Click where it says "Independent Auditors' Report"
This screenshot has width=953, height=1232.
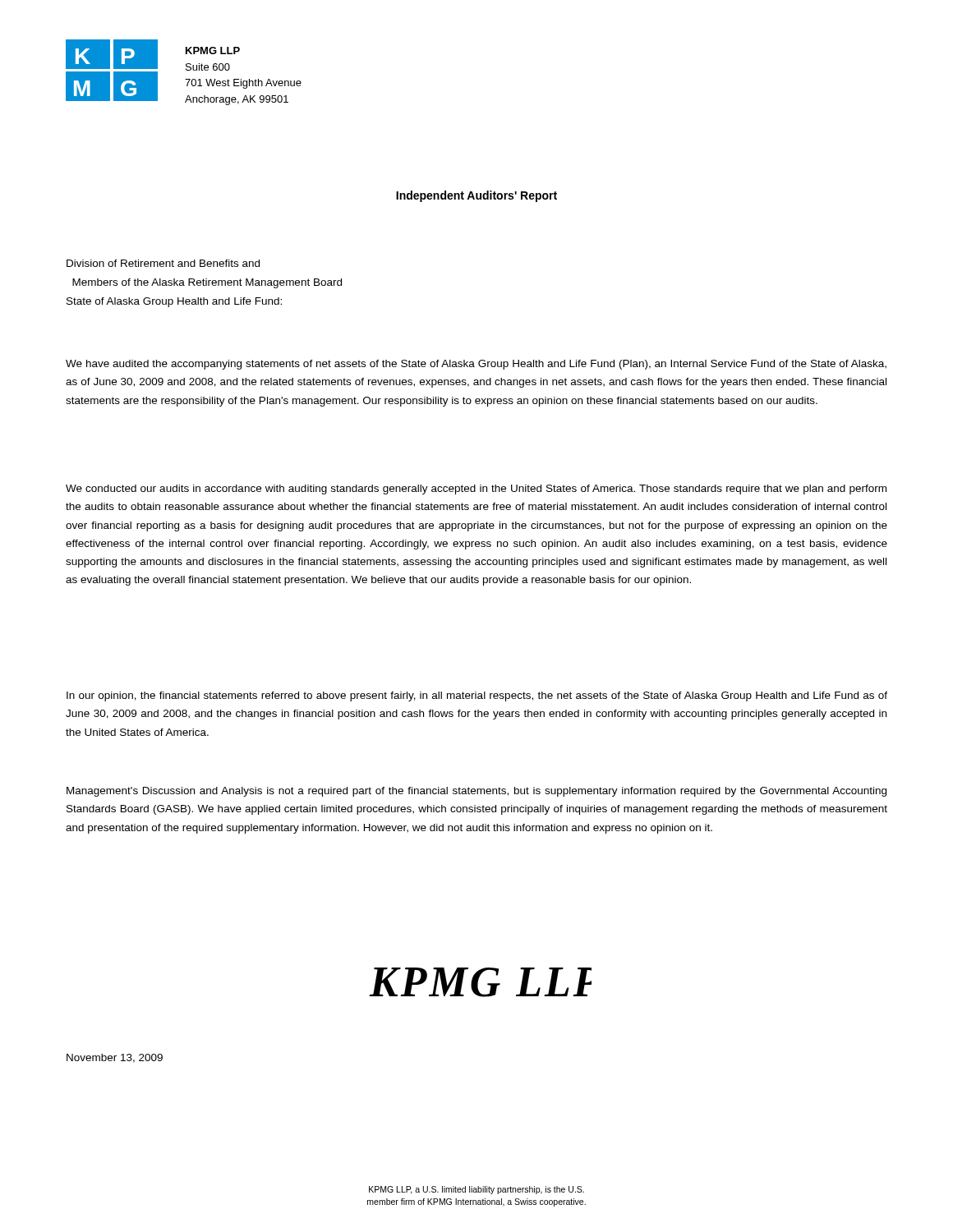(476, 195)
